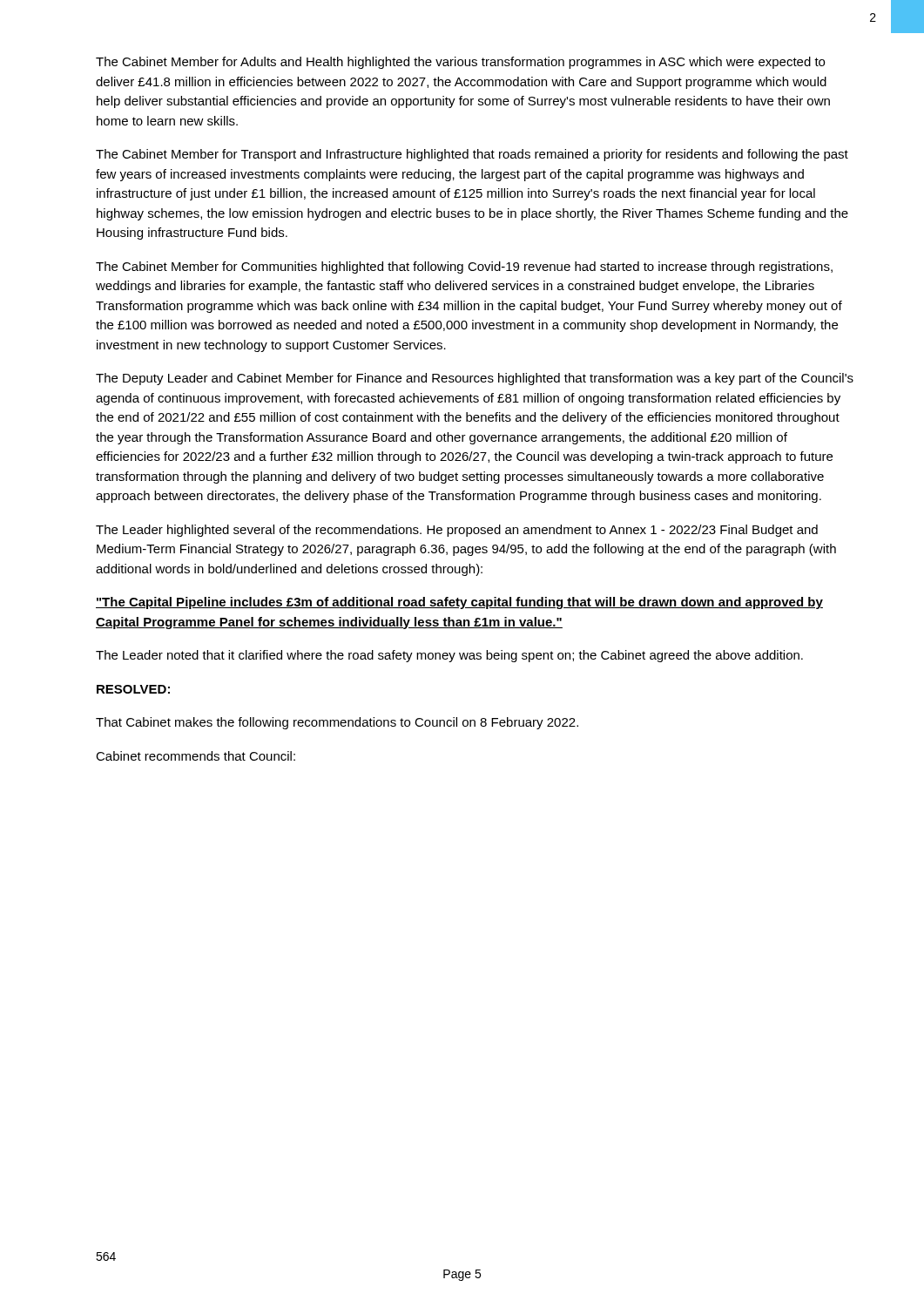Locate the block of text that opens with ""The Capital Pipeline includes"
This screenshot has width=924, height=1307.
point(475,612)
